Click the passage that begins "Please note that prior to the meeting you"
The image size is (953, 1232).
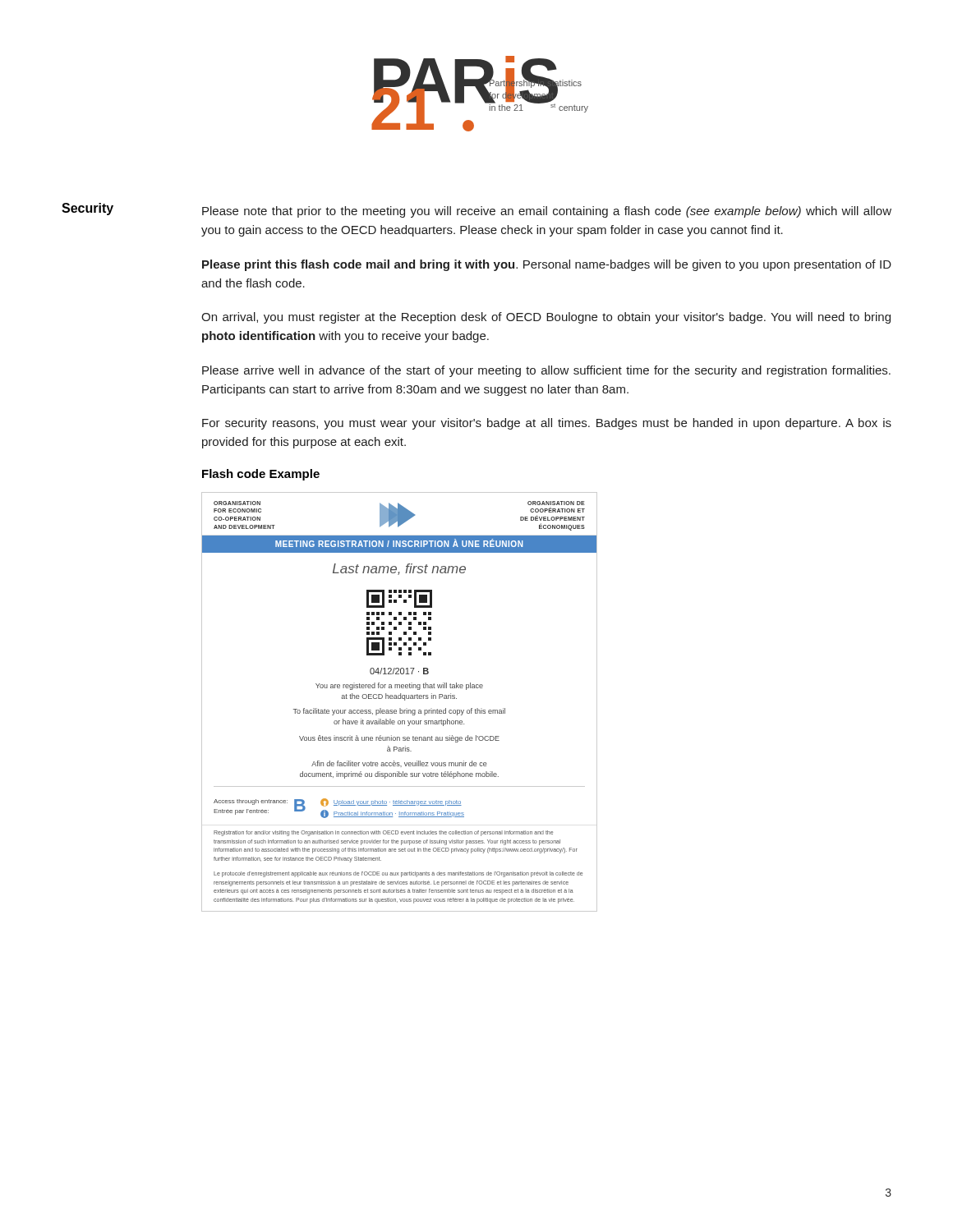coord(546,220)
